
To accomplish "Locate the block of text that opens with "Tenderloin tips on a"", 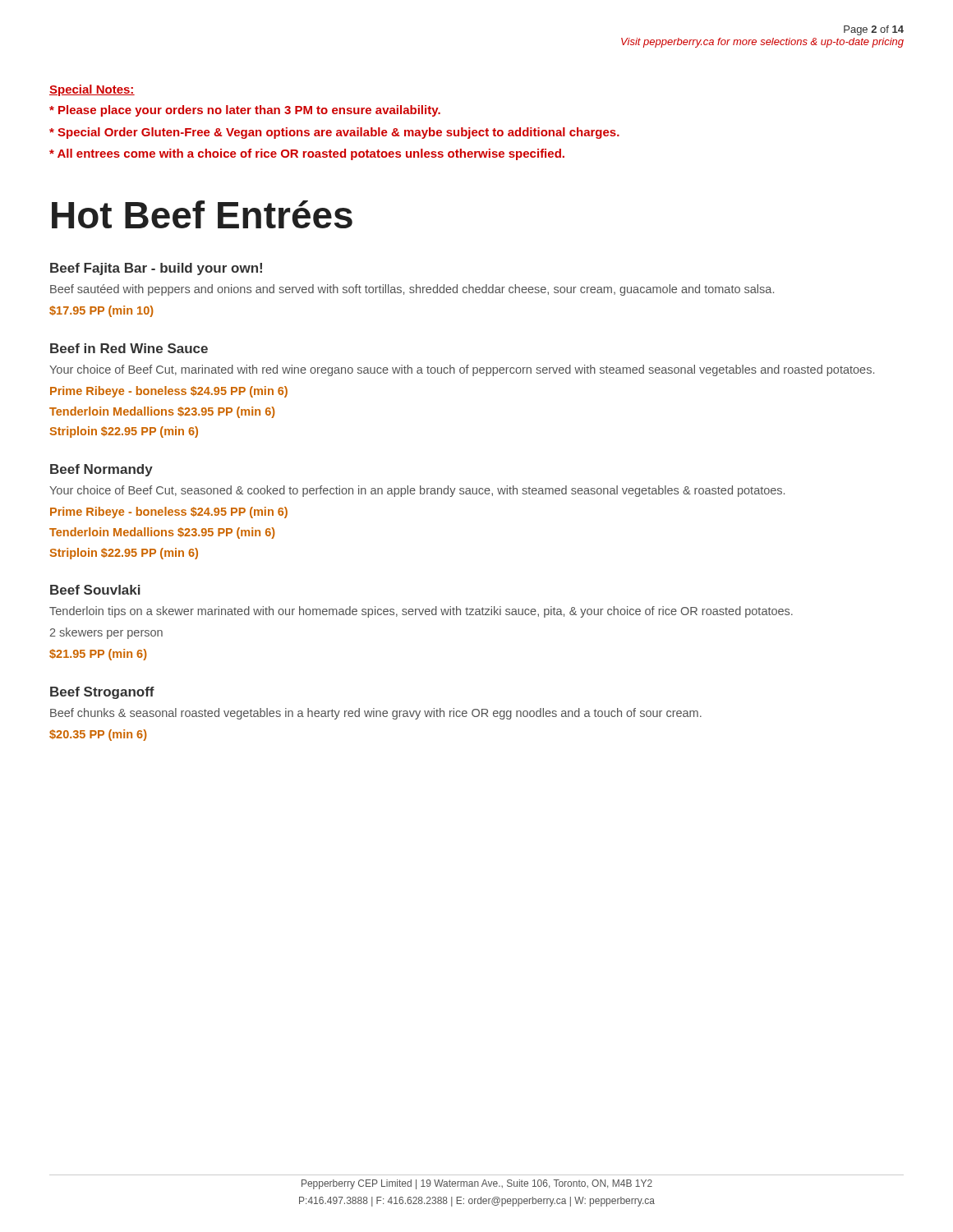I will point(421,612).
